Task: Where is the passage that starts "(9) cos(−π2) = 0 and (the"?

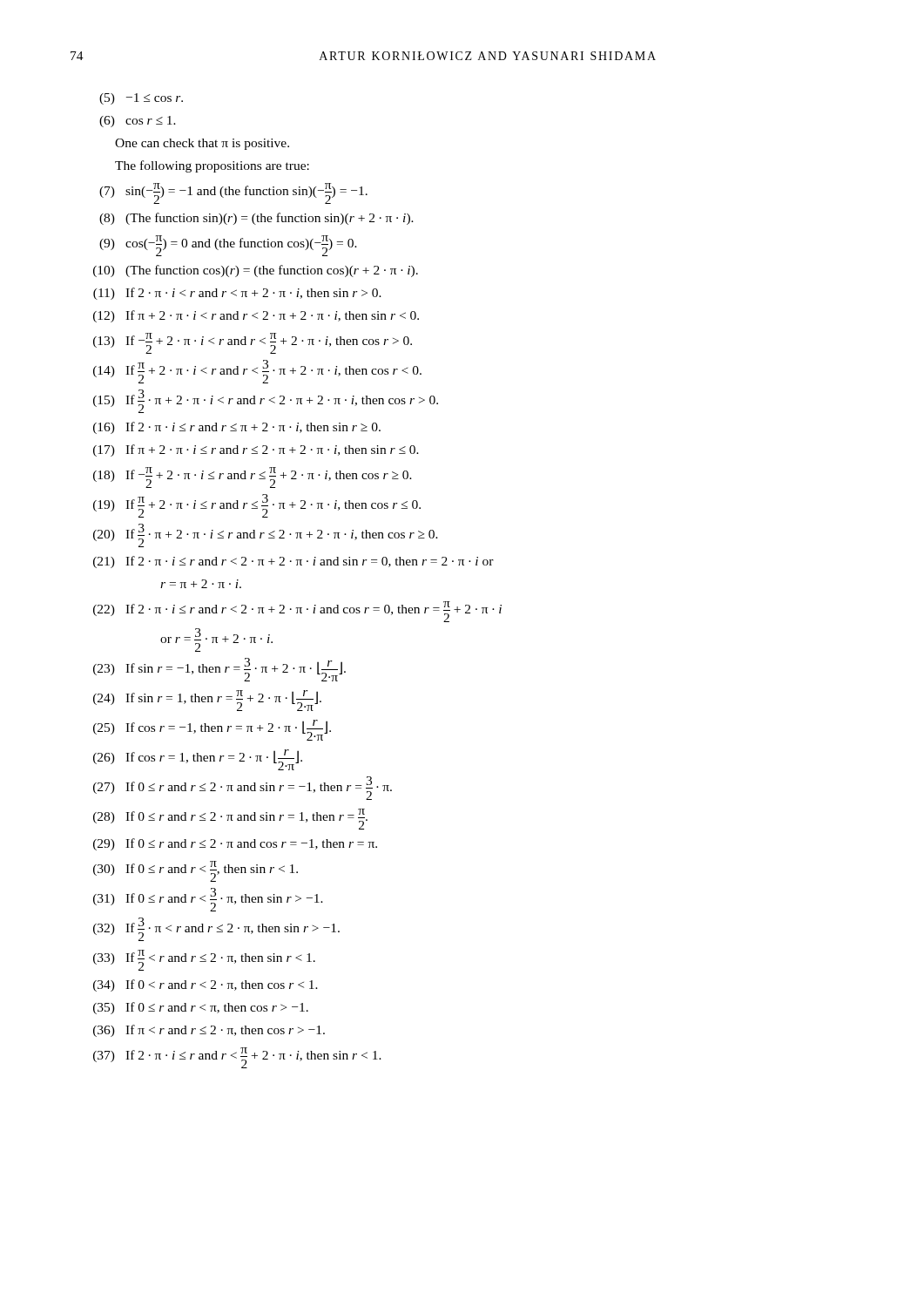Action: [x=228, y=246]
